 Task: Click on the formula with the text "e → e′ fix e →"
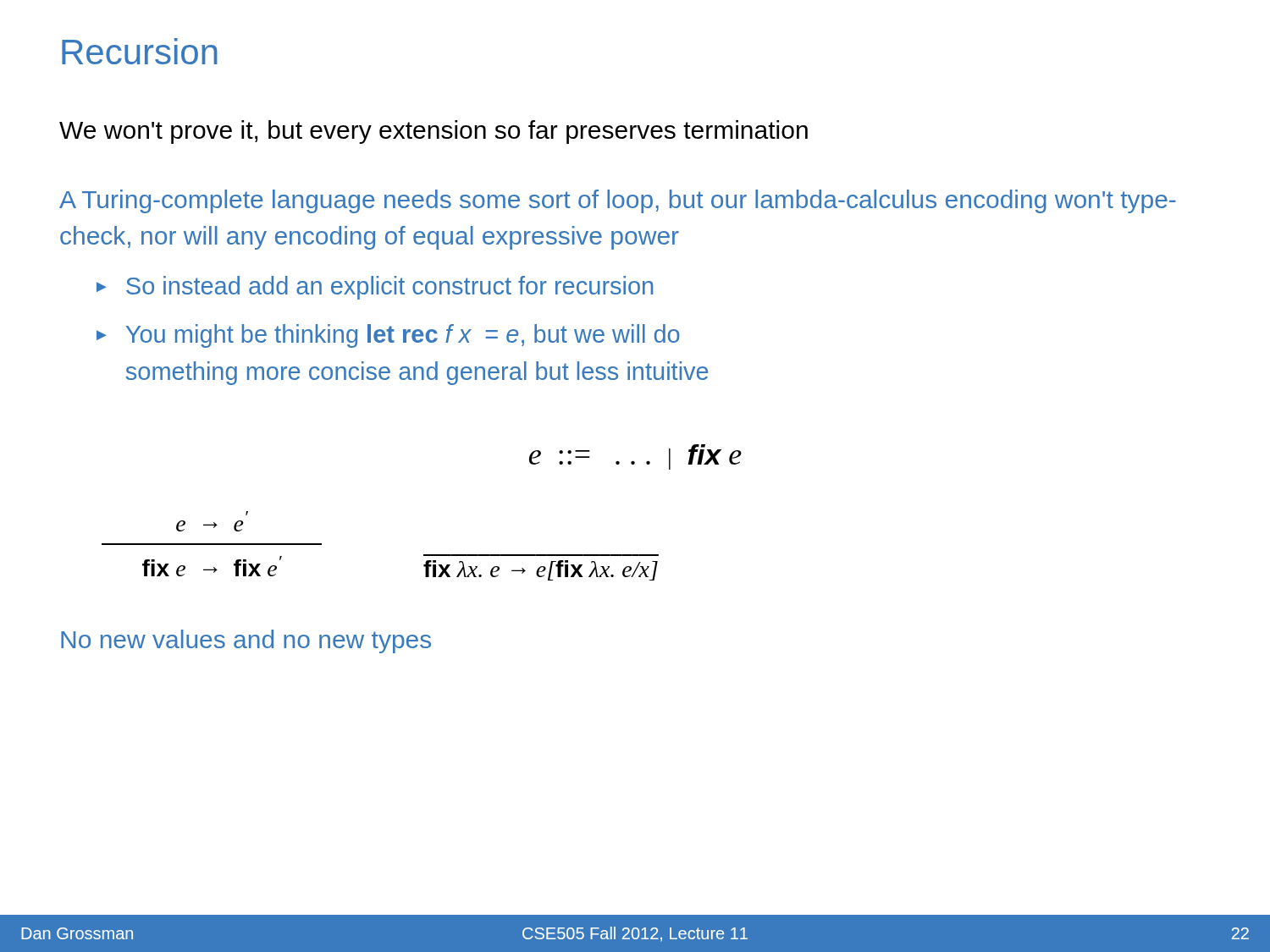pyautogui.click(x=212, y=544)
